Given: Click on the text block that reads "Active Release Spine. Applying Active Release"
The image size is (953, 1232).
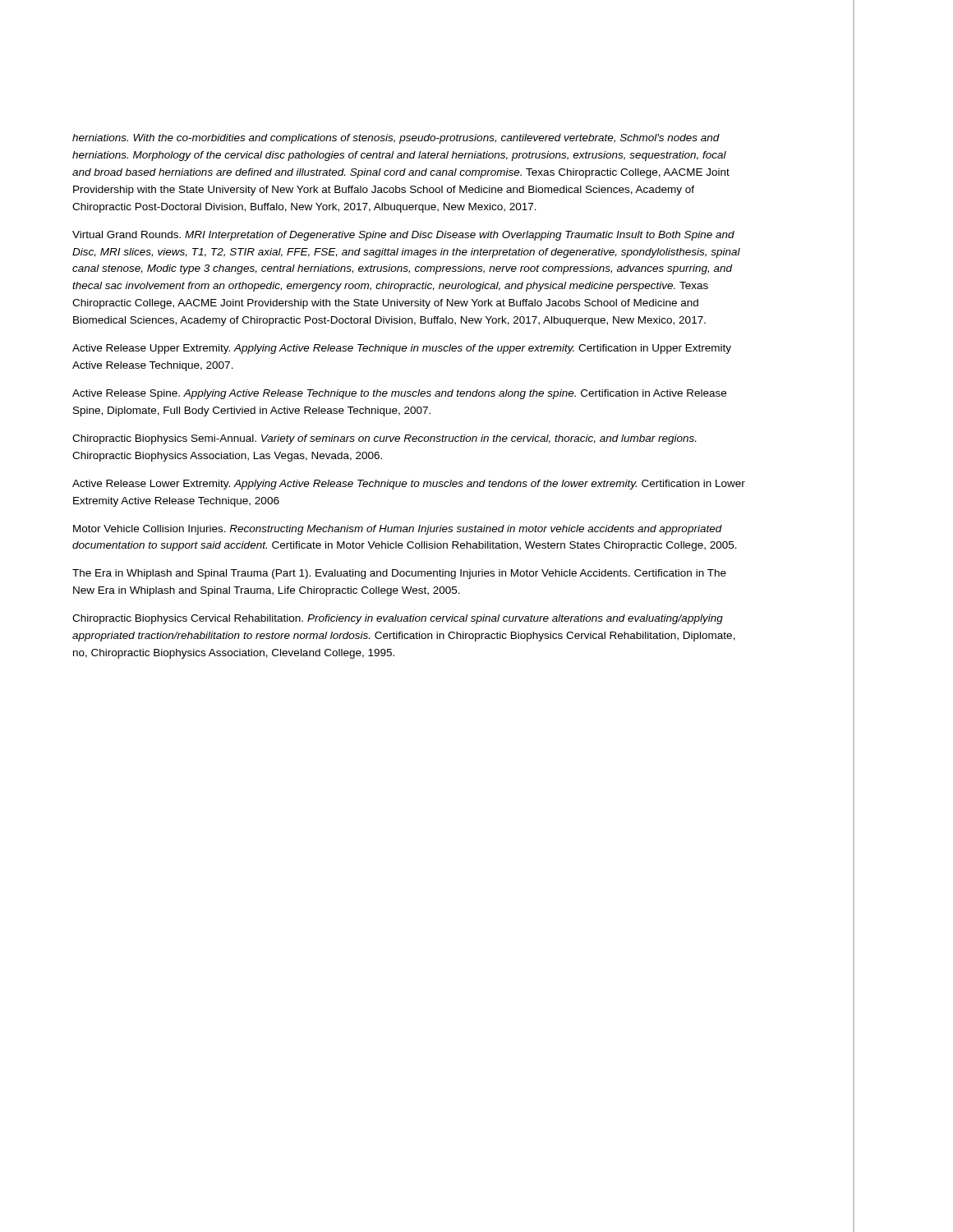Looking at the screenshot, I should pyautogui.click(x=400, y=402).
